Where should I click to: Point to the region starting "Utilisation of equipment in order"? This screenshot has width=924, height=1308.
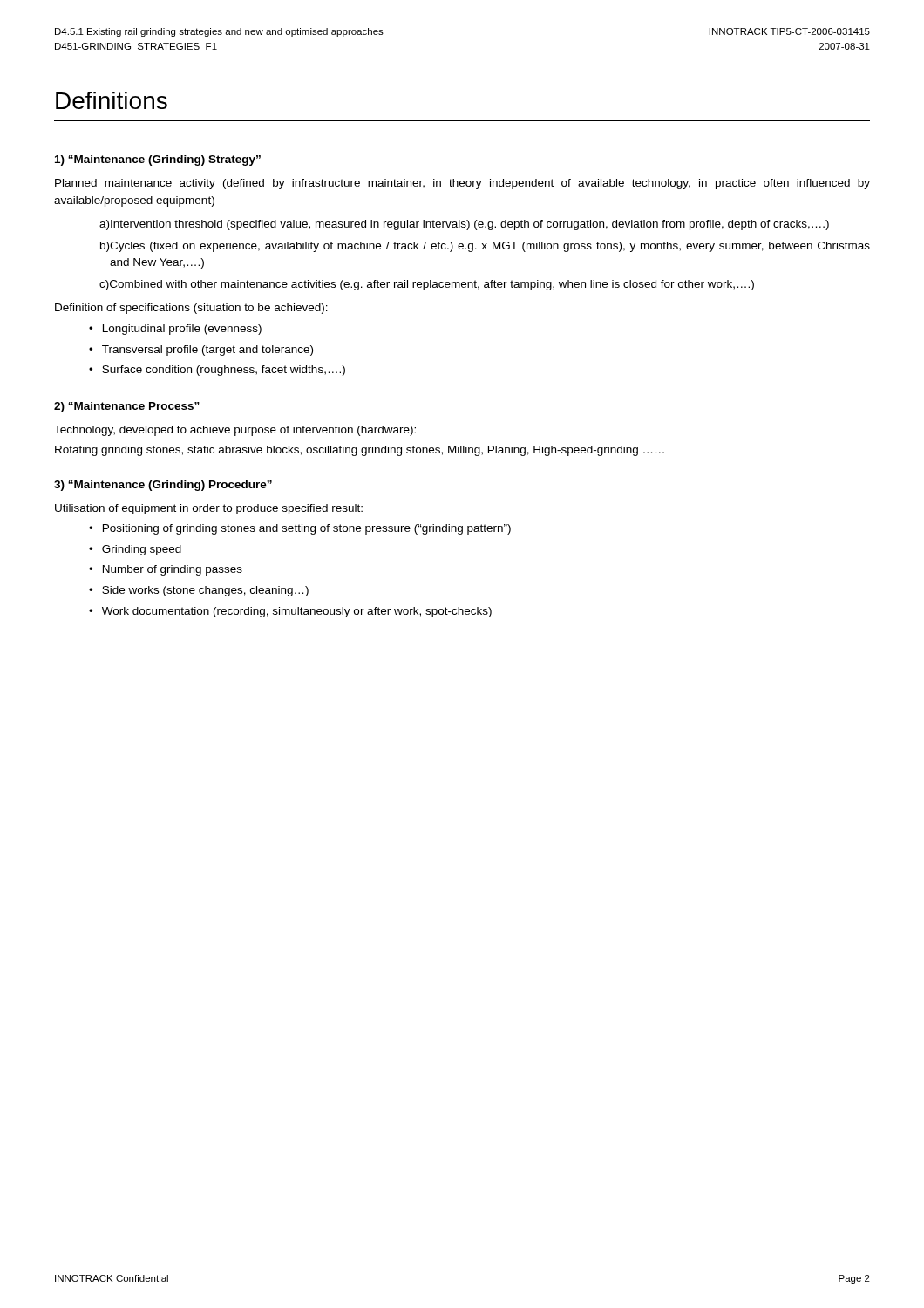pyautogui.click(x=209, y=509)
